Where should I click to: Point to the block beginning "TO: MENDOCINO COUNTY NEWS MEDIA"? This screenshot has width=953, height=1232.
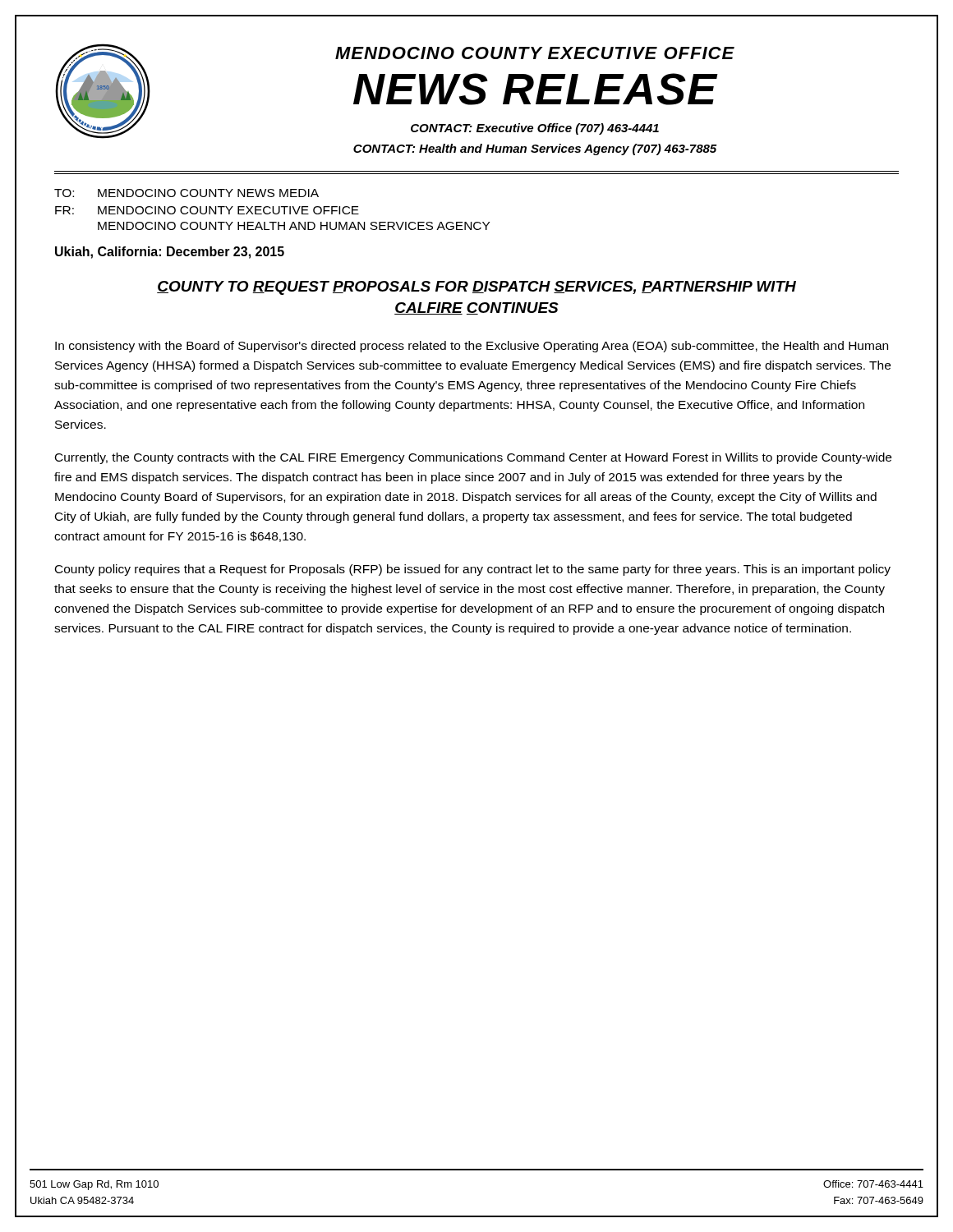186,193
